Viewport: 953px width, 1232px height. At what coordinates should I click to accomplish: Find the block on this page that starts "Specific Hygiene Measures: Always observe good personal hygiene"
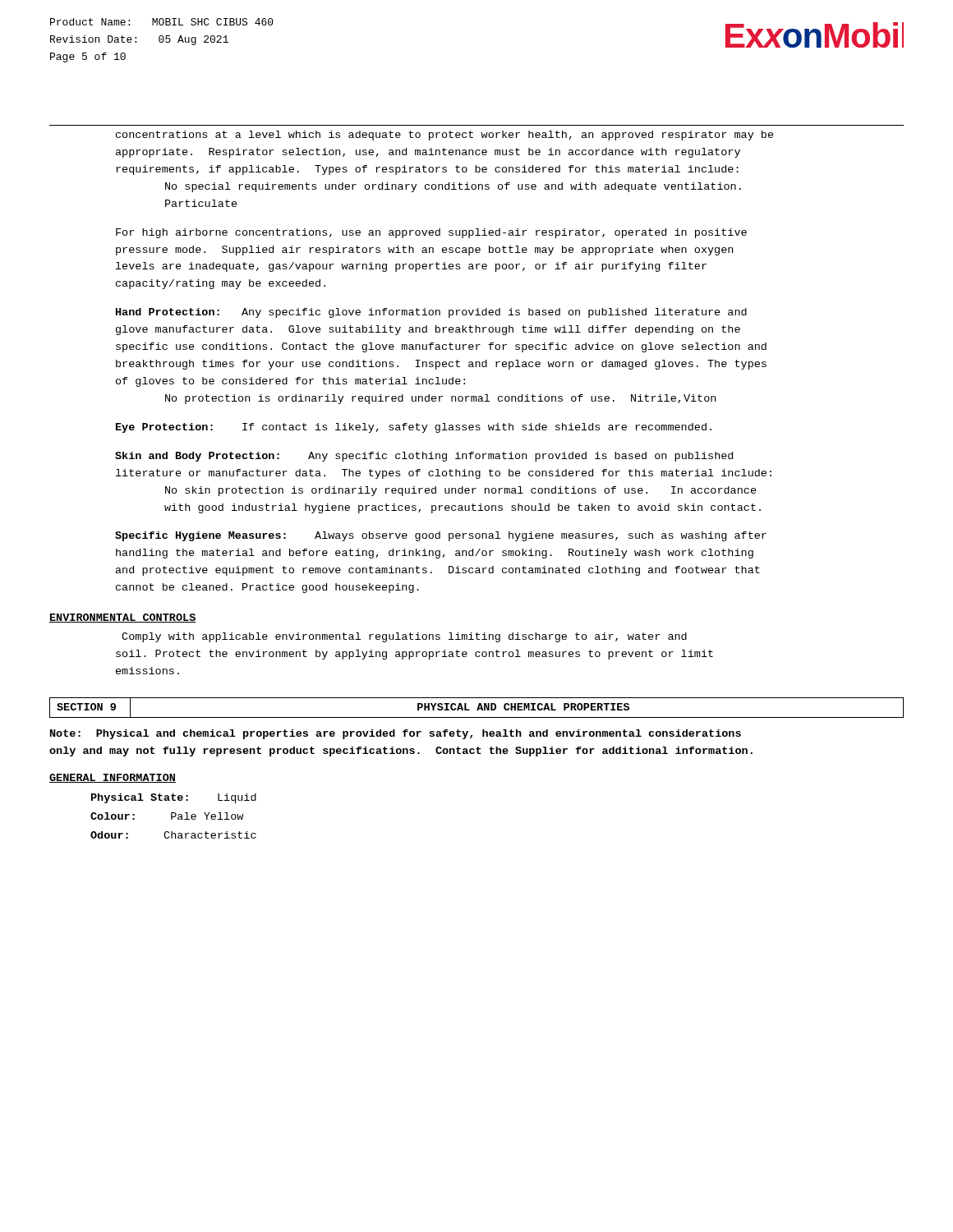coord(441,562)
